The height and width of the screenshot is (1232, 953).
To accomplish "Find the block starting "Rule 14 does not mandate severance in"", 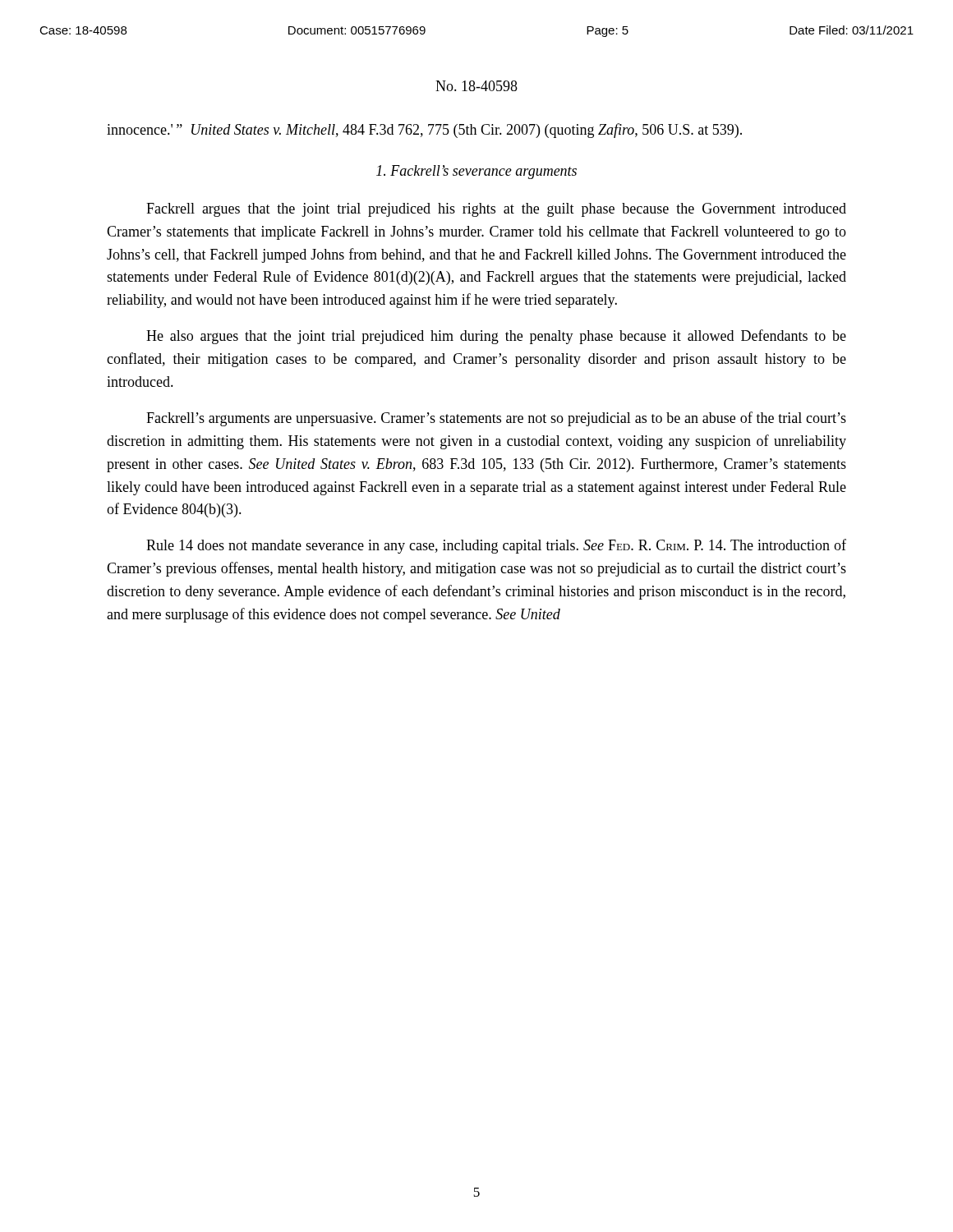I will pyautogui.click(x=476, y=580).
